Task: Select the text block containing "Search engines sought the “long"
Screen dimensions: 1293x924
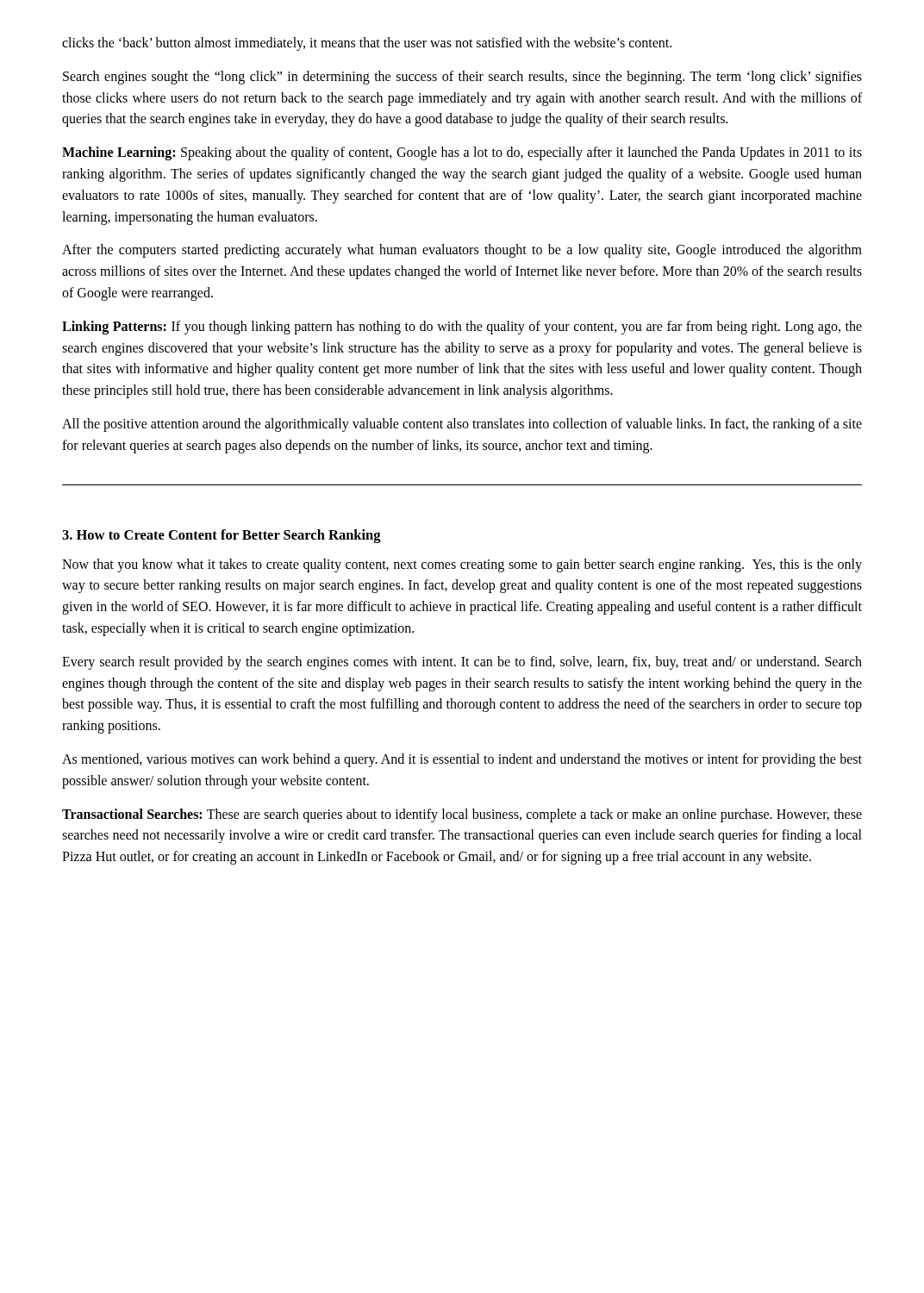Action: 462,97
